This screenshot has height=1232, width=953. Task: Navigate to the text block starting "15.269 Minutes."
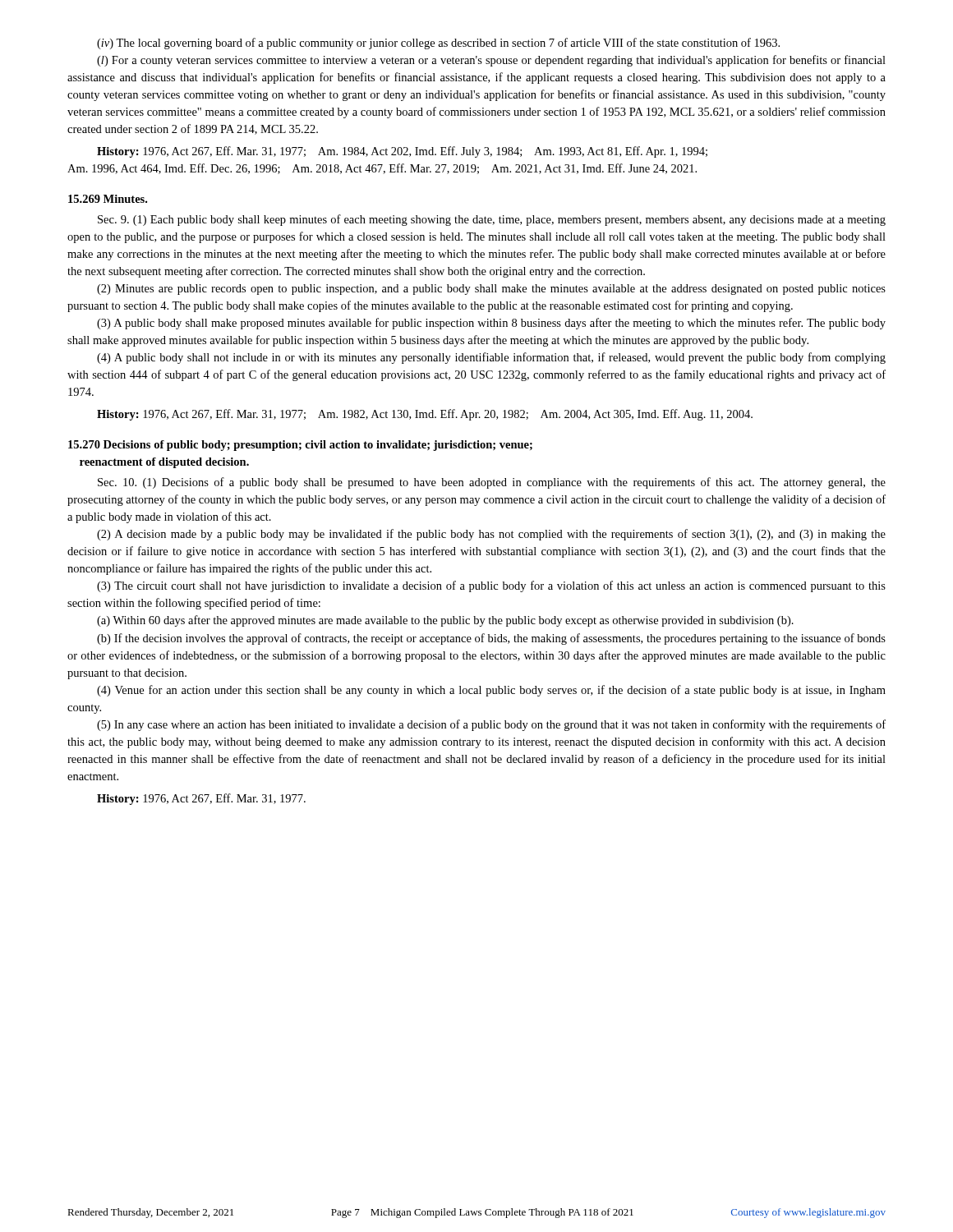point(108,199)
